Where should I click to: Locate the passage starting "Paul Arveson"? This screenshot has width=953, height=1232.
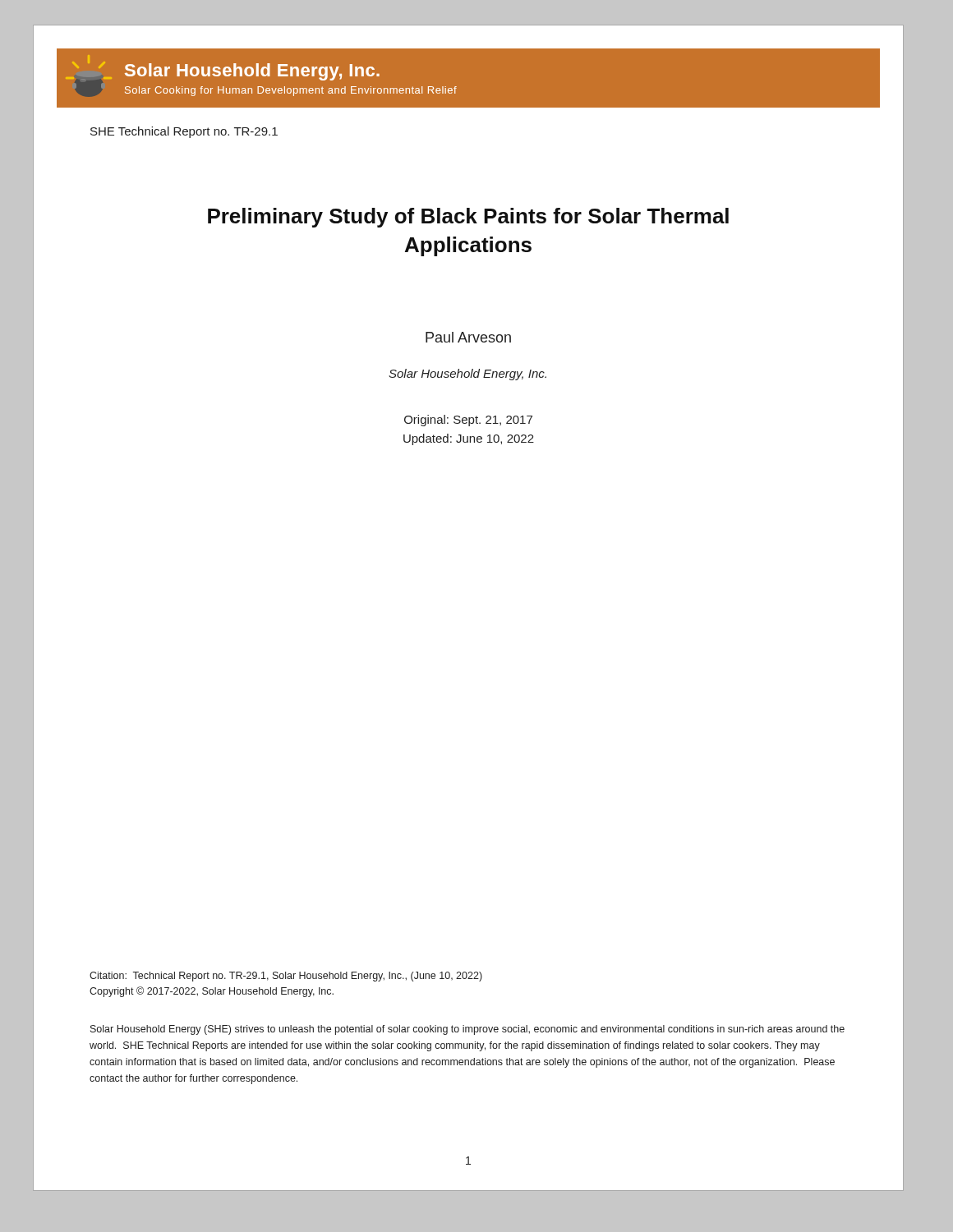[x=468, y=338]
